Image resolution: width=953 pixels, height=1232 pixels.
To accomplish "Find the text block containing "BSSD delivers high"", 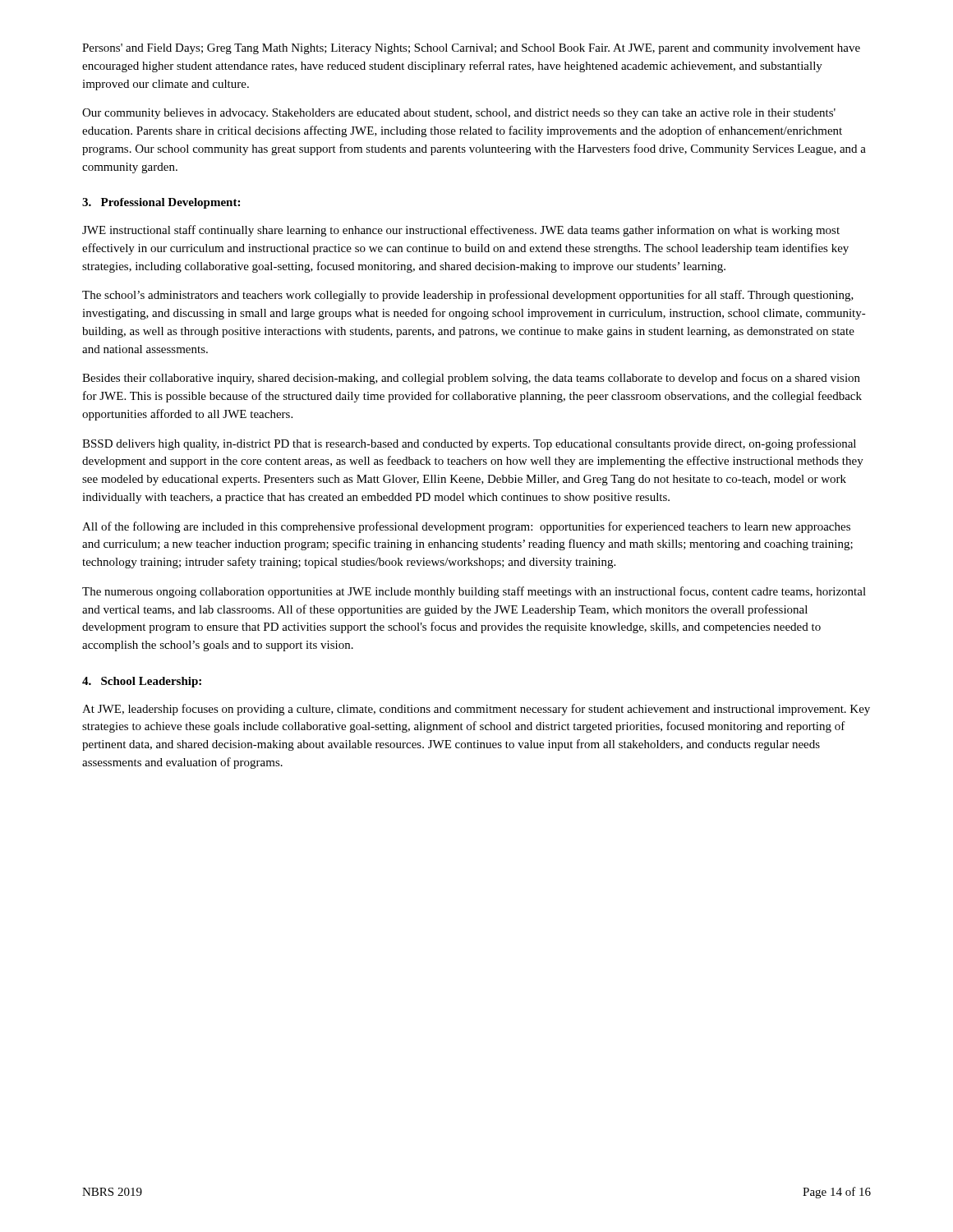I will [473, 470].
